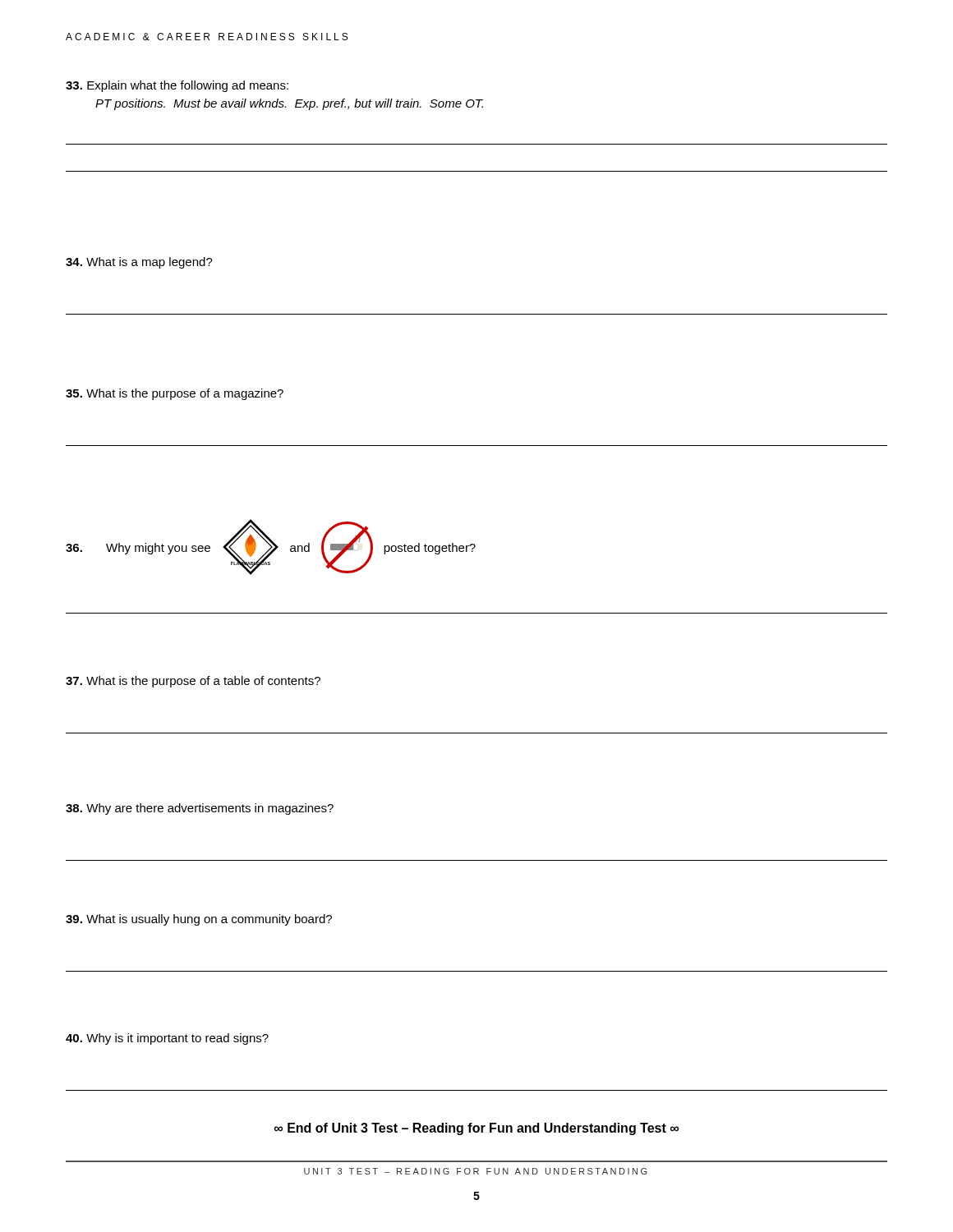953x1232 pixels.
Task: Locate the block of text that opens with "37. What is the purpose"
Action: (193, 682)
